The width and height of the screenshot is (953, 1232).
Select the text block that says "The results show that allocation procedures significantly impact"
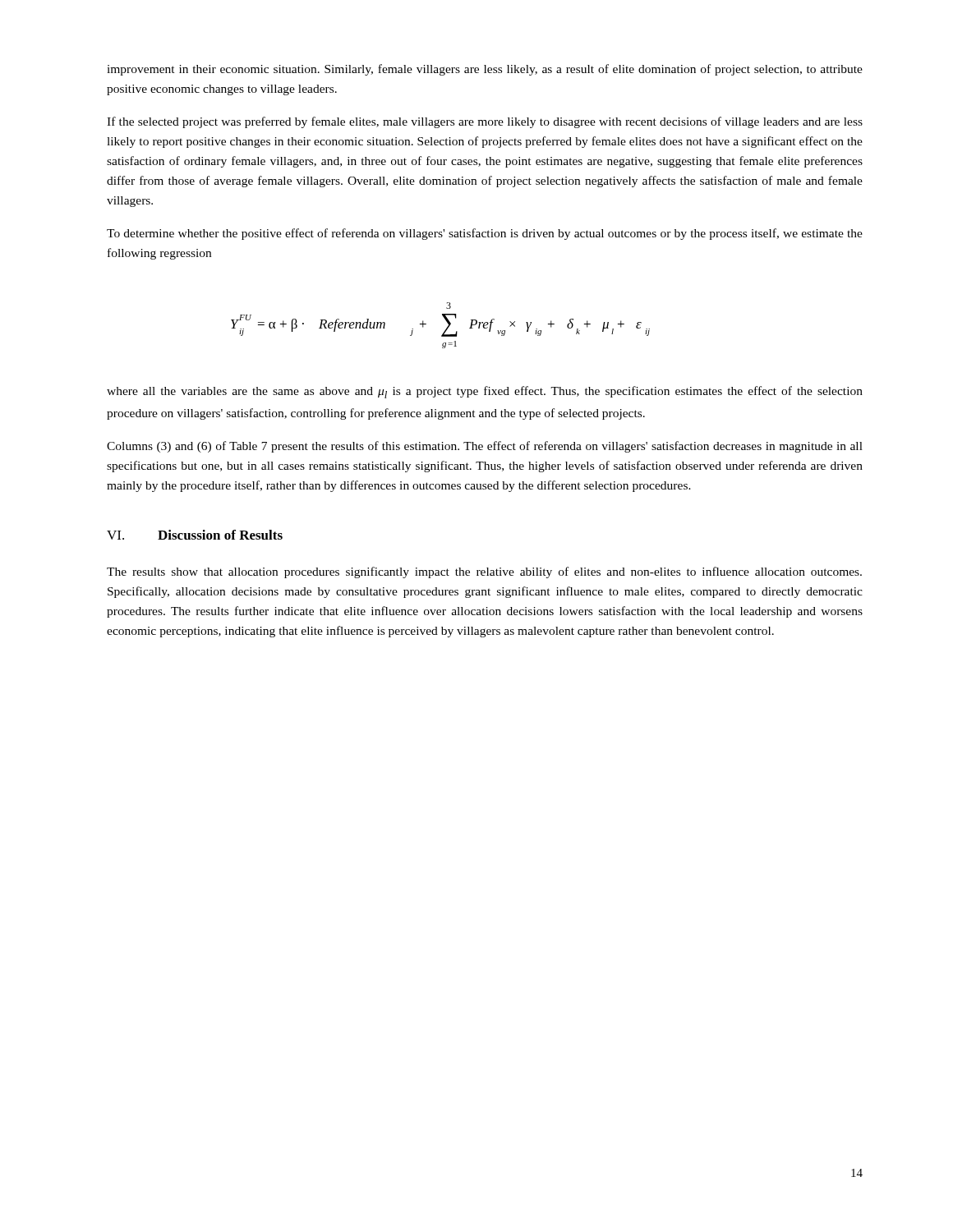pos(485,601)
